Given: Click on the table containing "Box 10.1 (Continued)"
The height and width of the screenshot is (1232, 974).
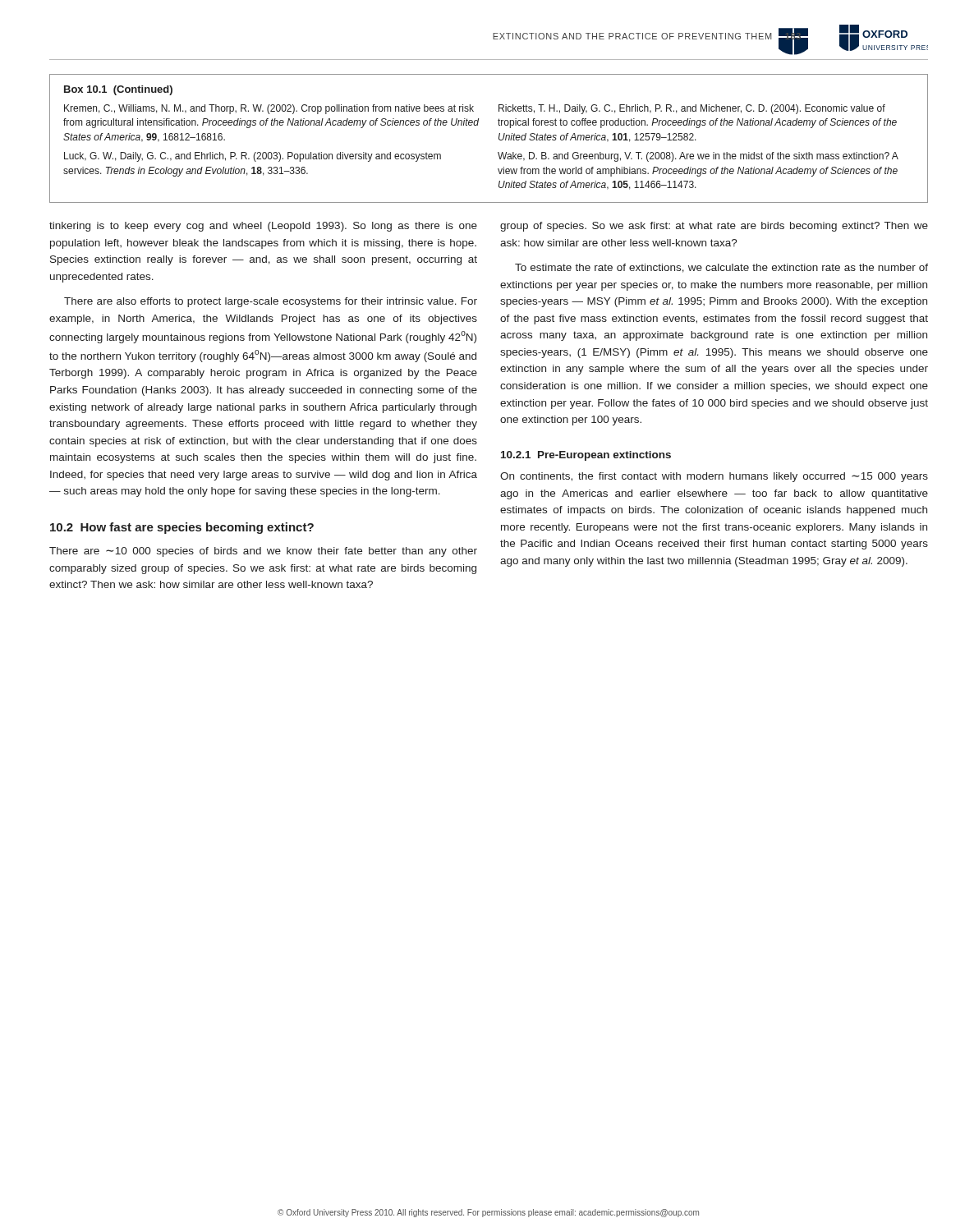Looking at the screenshot, I should point(489,139).
